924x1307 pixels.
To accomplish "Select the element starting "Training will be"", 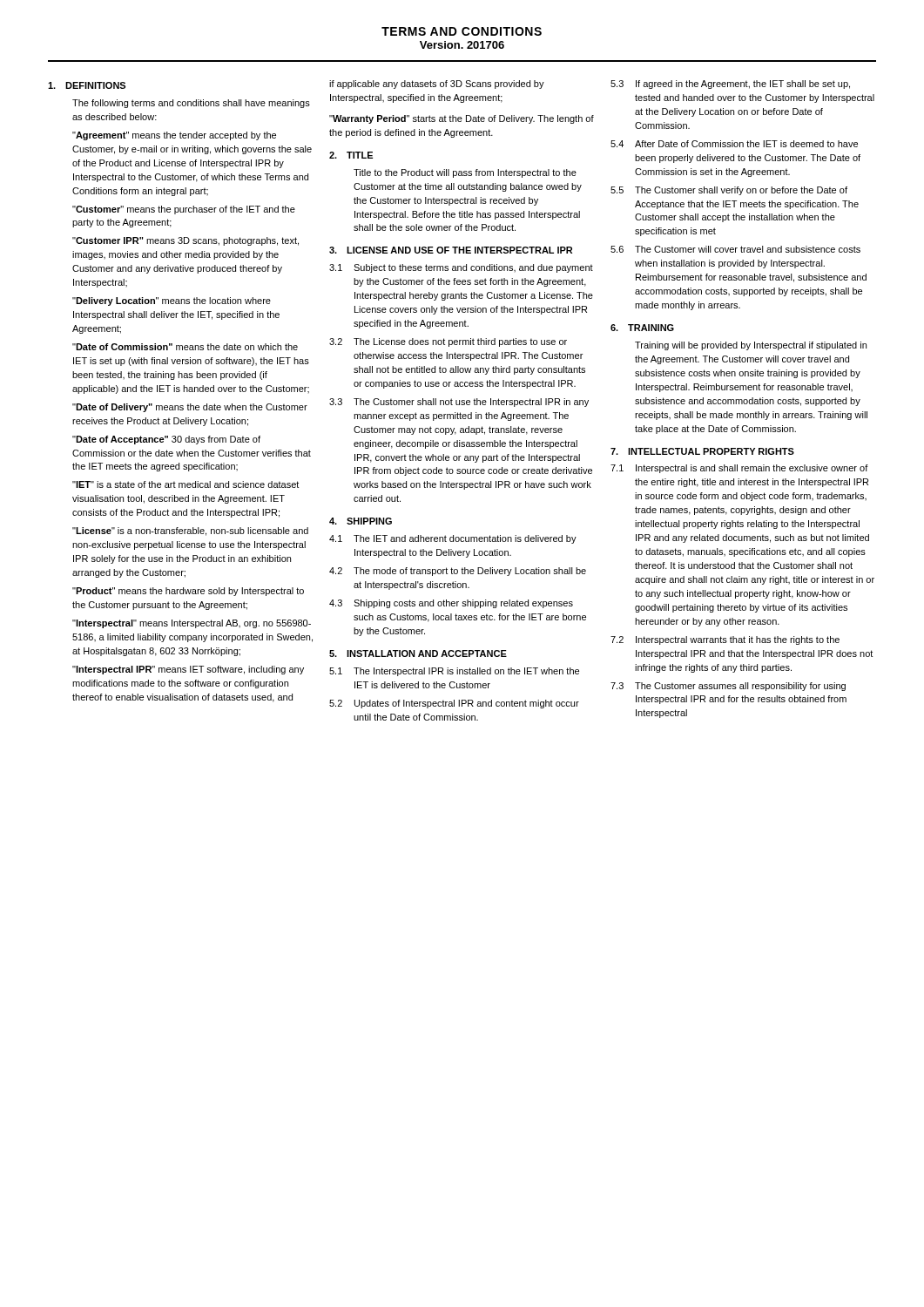I will [751, 387].
